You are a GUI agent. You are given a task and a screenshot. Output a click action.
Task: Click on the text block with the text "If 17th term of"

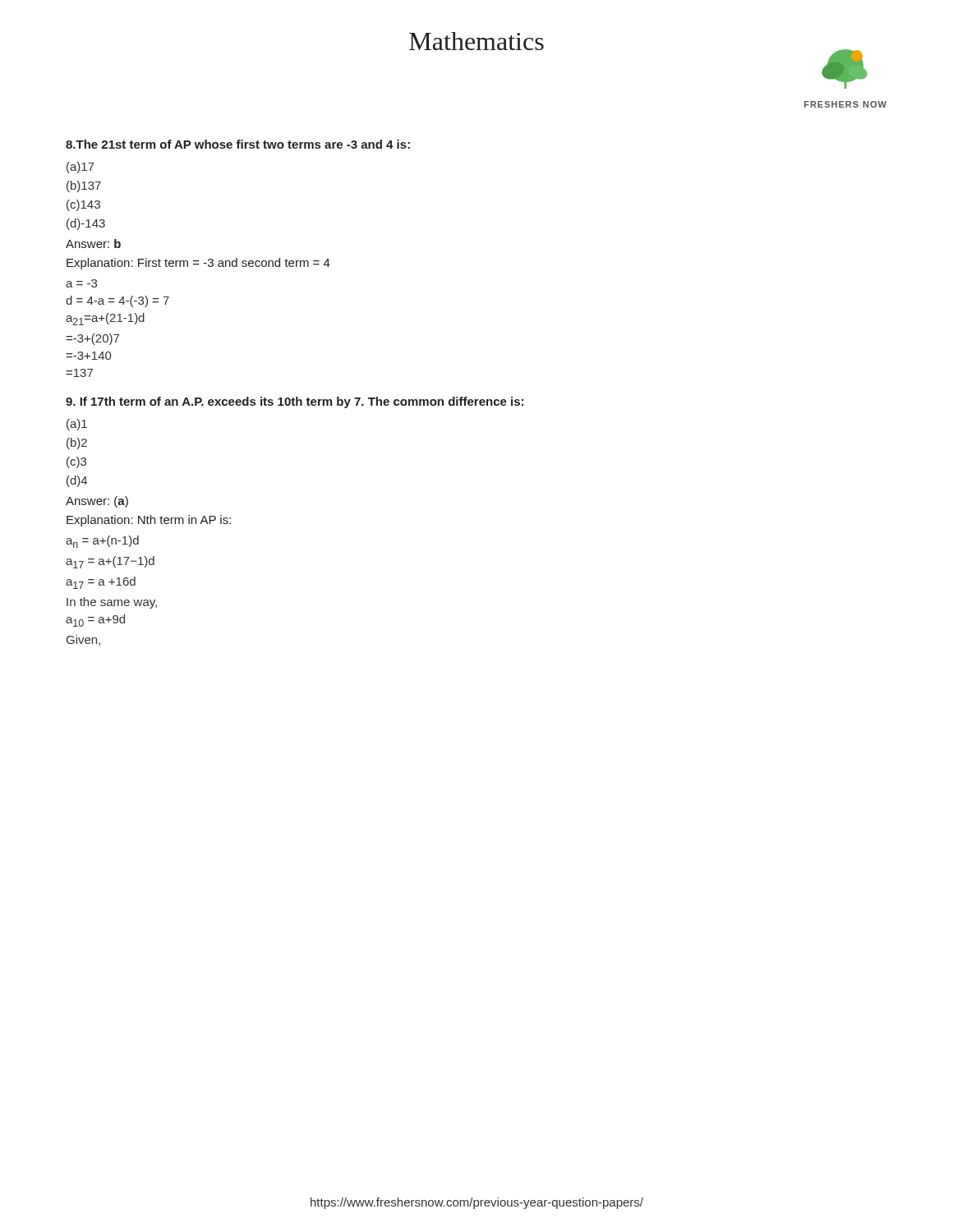coord(295,401)
